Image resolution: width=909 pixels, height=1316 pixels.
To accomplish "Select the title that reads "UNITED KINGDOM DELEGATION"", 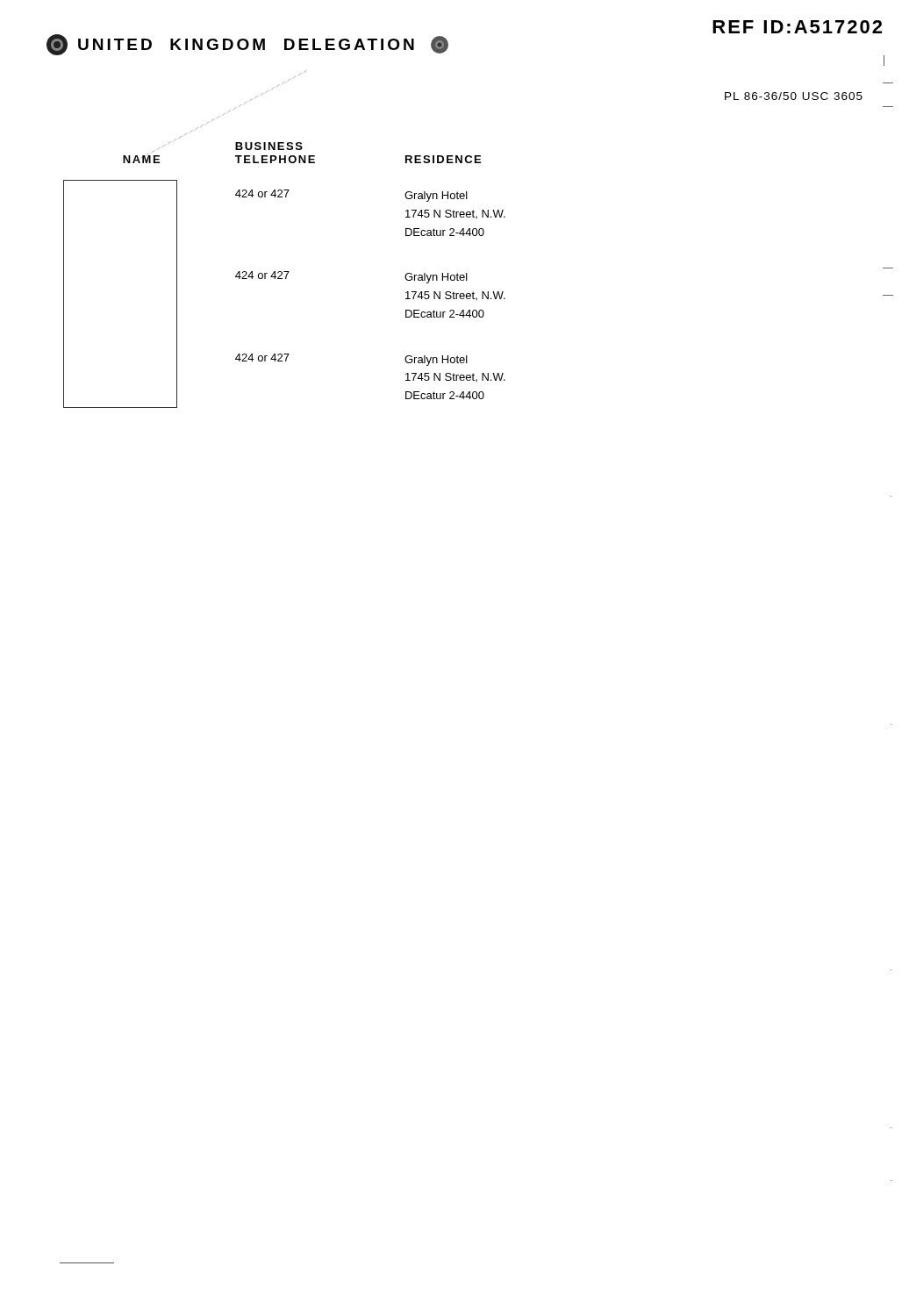I will tap(247, 45).
